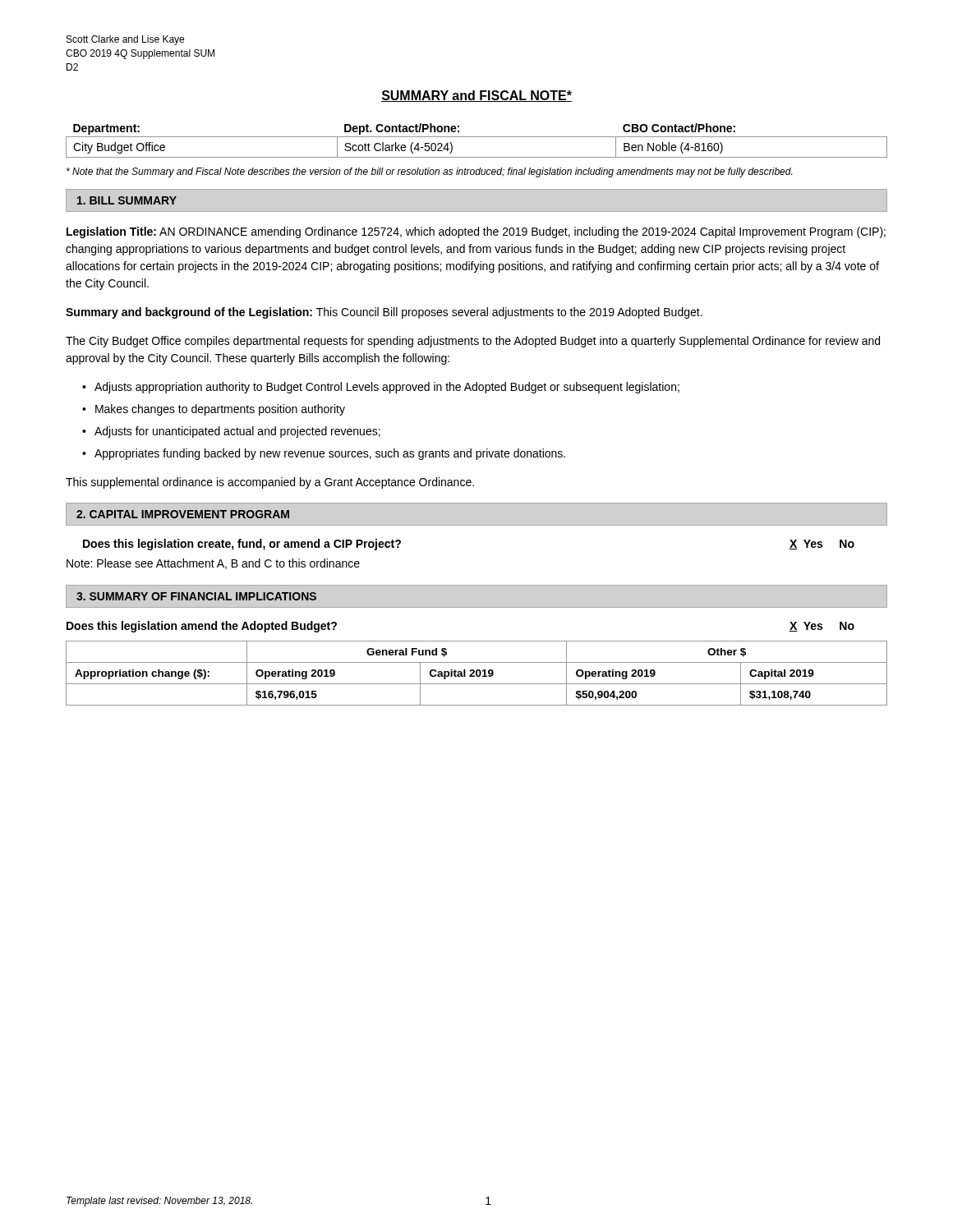Select the element starting "2. CAPITAL IMPROVEMENT PROGRAM"
Image resolution: width=953 pixels, height=1232 pixels.
pos(182,514)
